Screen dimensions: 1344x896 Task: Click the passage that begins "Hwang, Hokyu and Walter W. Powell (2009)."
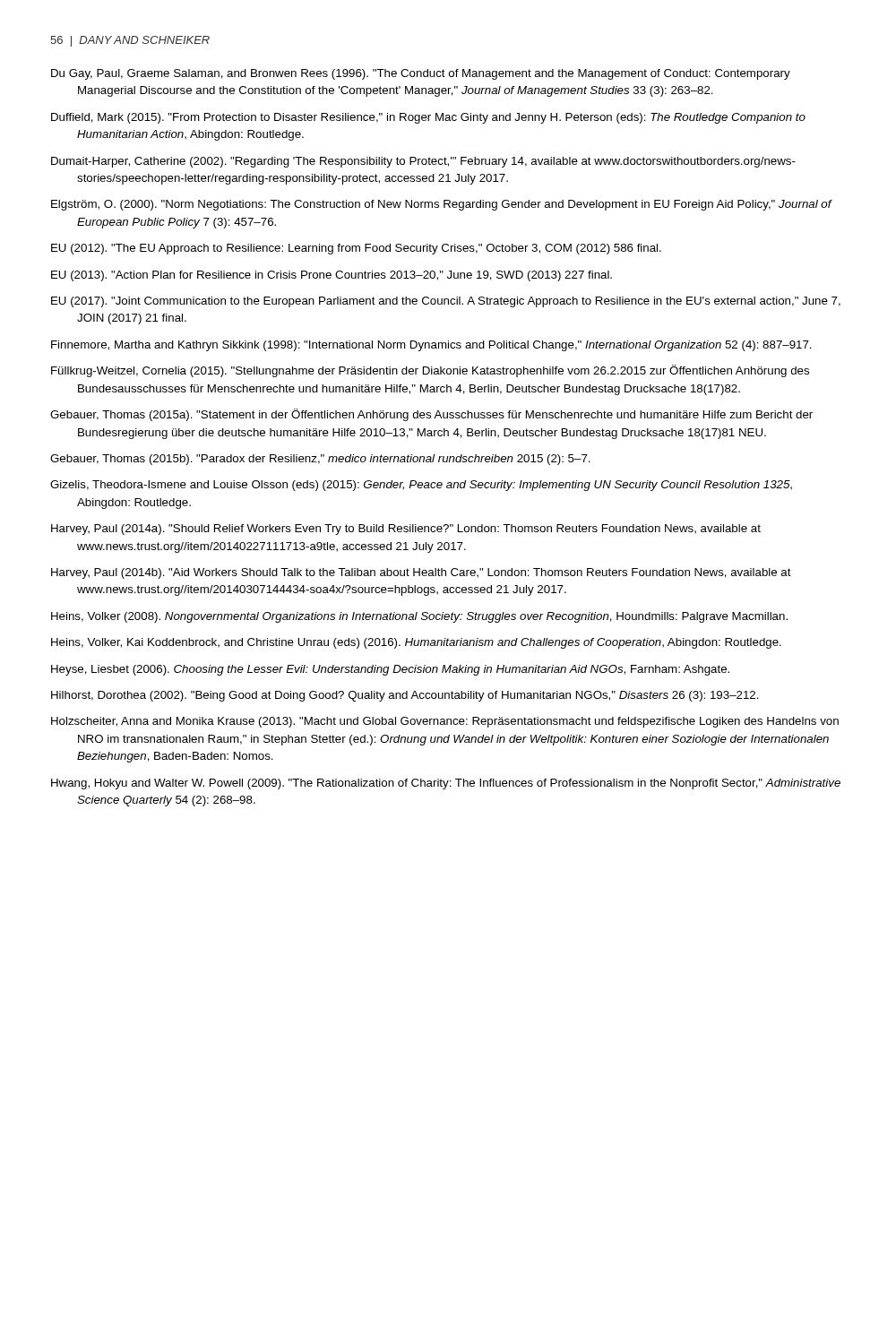point(445,791)
